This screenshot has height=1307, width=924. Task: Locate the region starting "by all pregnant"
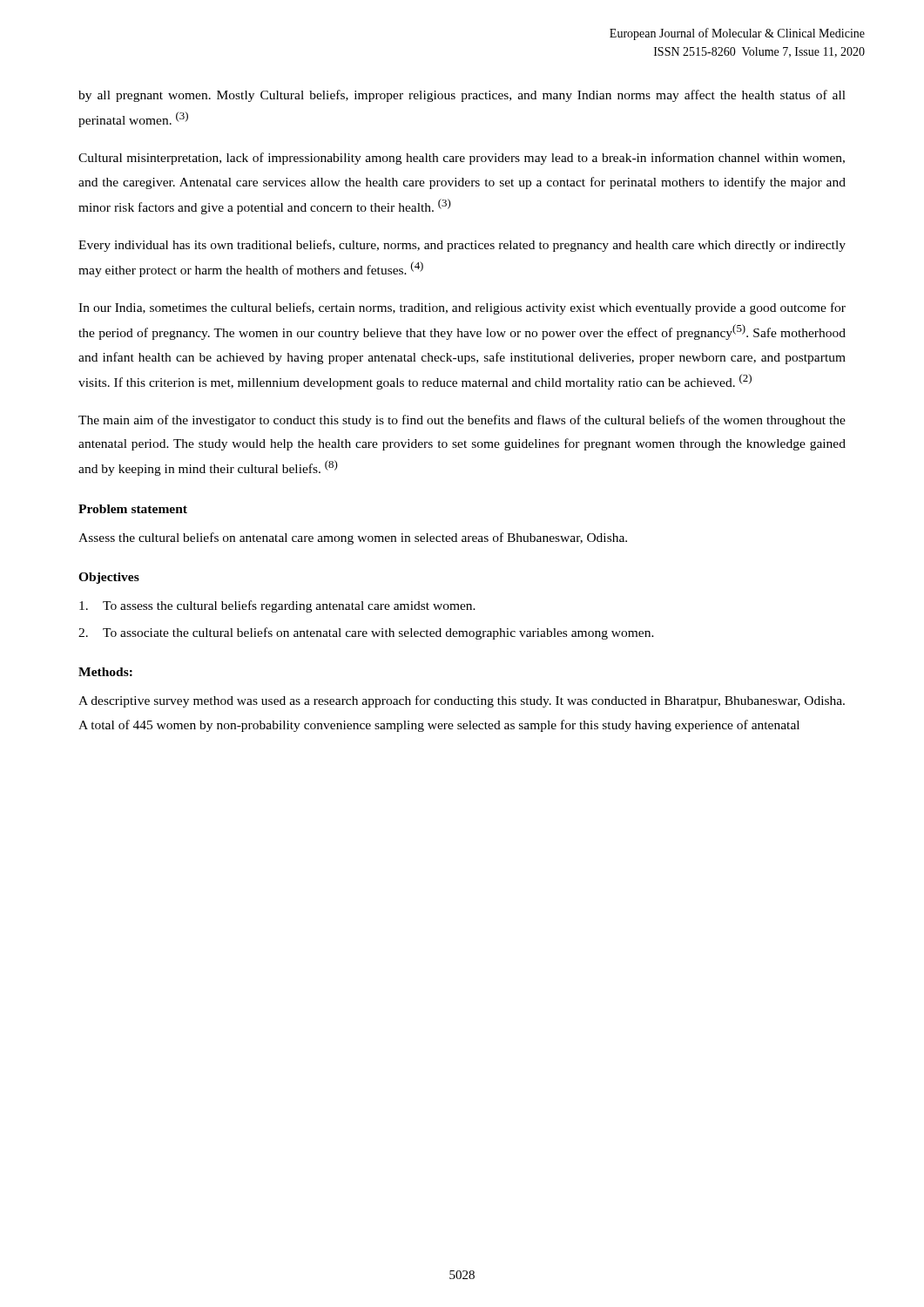tap(462, 107)
